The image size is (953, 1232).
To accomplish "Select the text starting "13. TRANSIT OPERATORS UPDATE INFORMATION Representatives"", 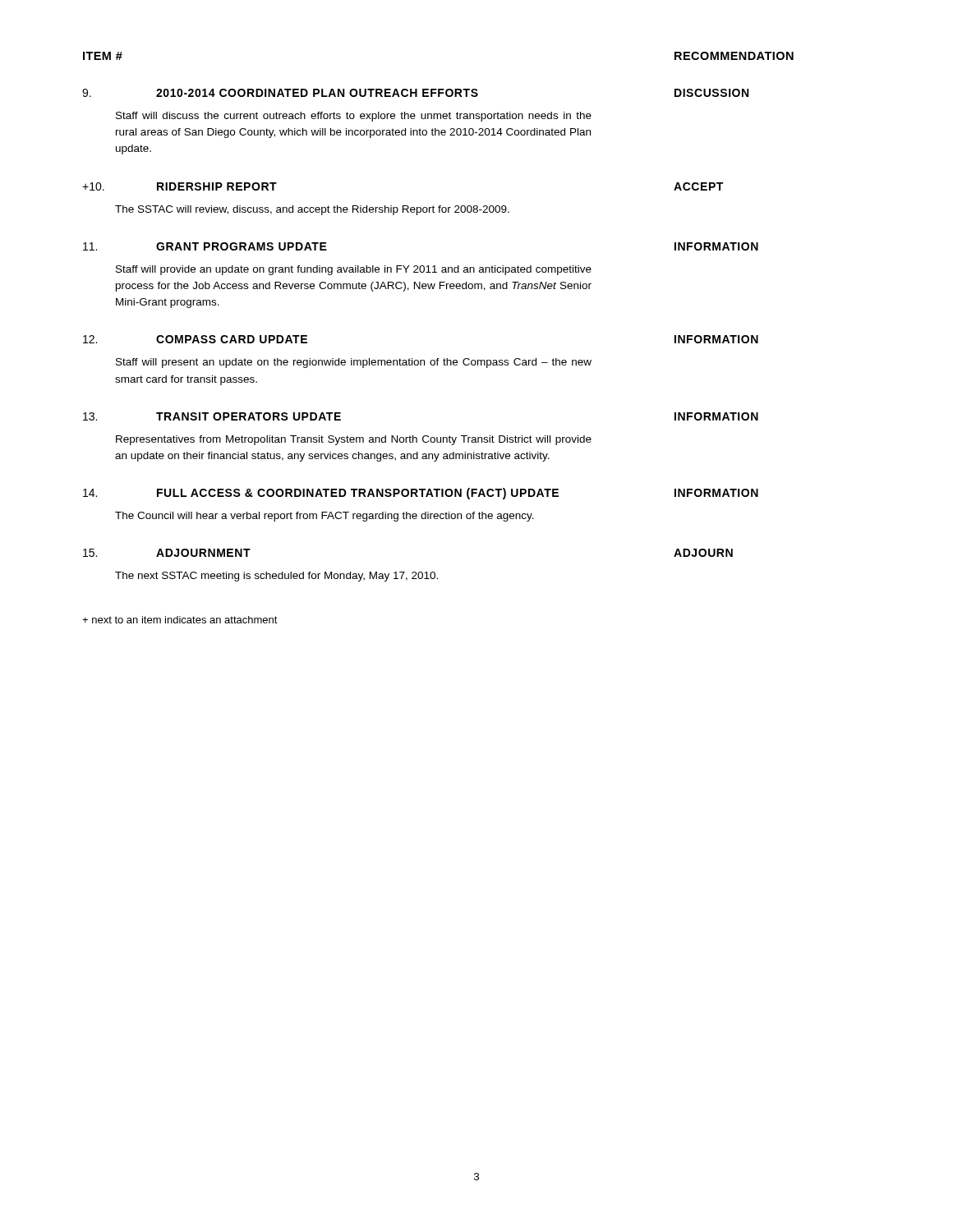I will click(x=485, y=437).
